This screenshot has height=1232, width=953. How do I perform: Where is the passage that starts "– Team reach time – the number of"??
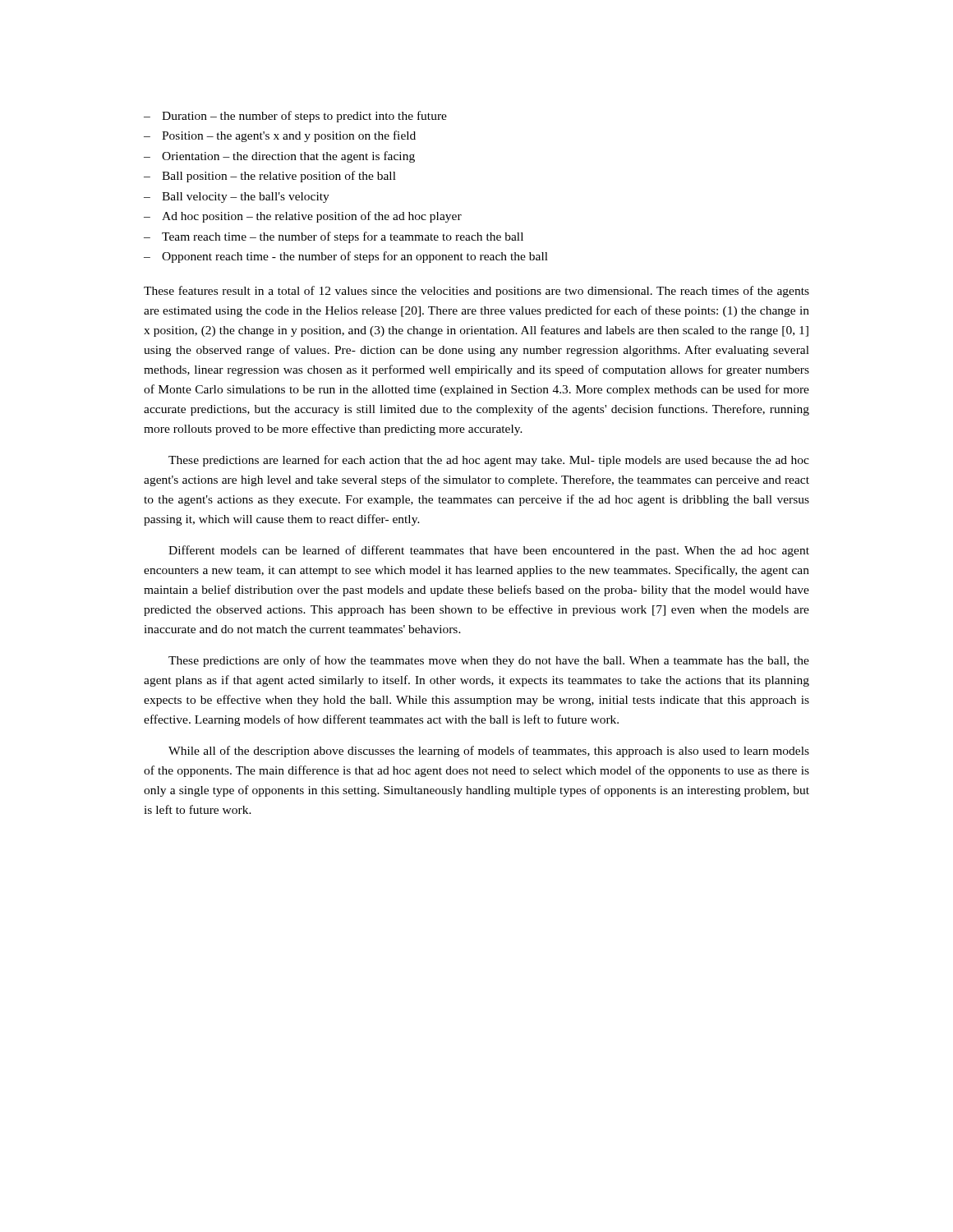pyautogui.click(x=476, y=237)
